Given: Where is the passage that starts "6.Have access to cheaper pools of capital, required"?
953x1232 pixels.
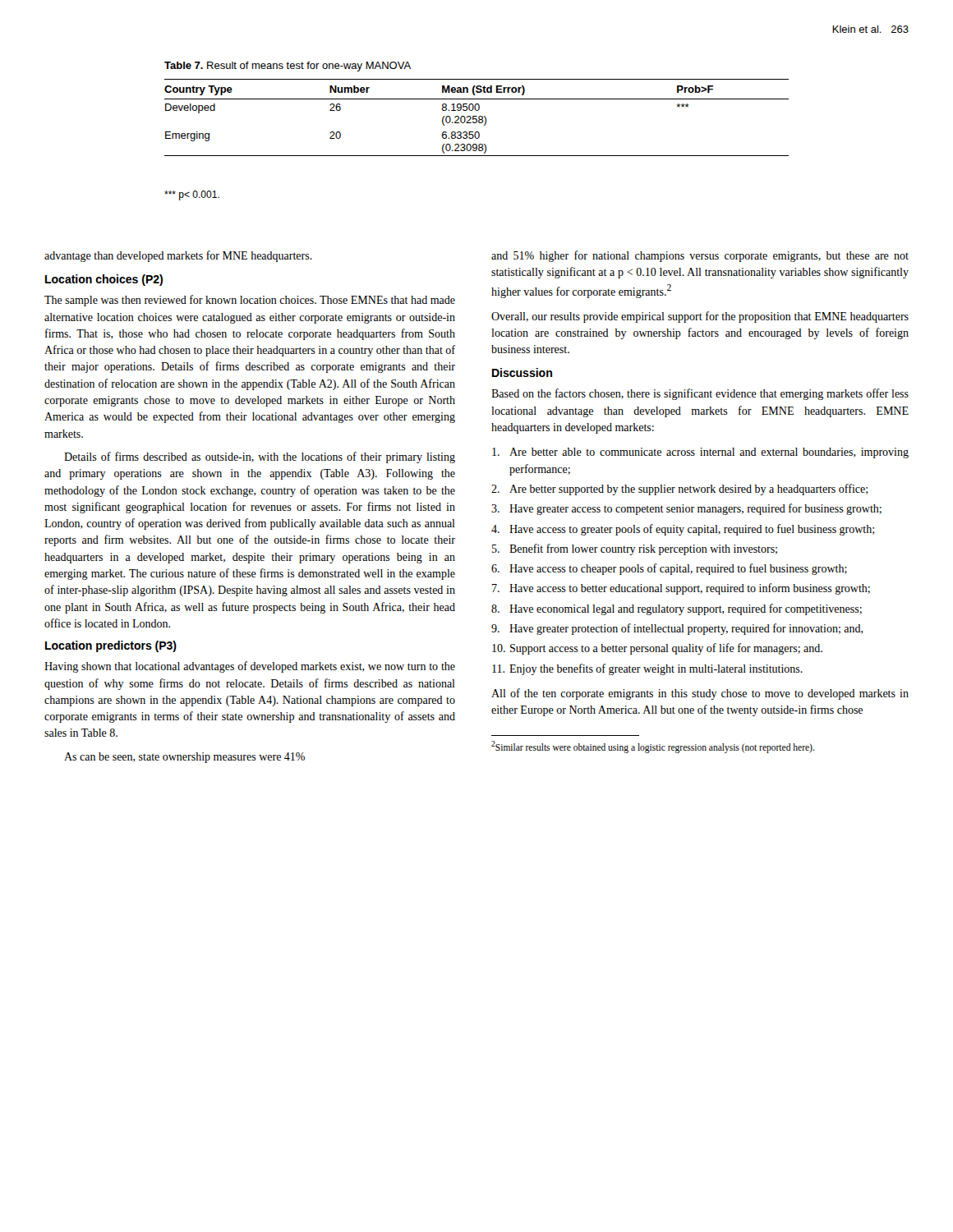Looking at the screenshot, I should (669, 569).
